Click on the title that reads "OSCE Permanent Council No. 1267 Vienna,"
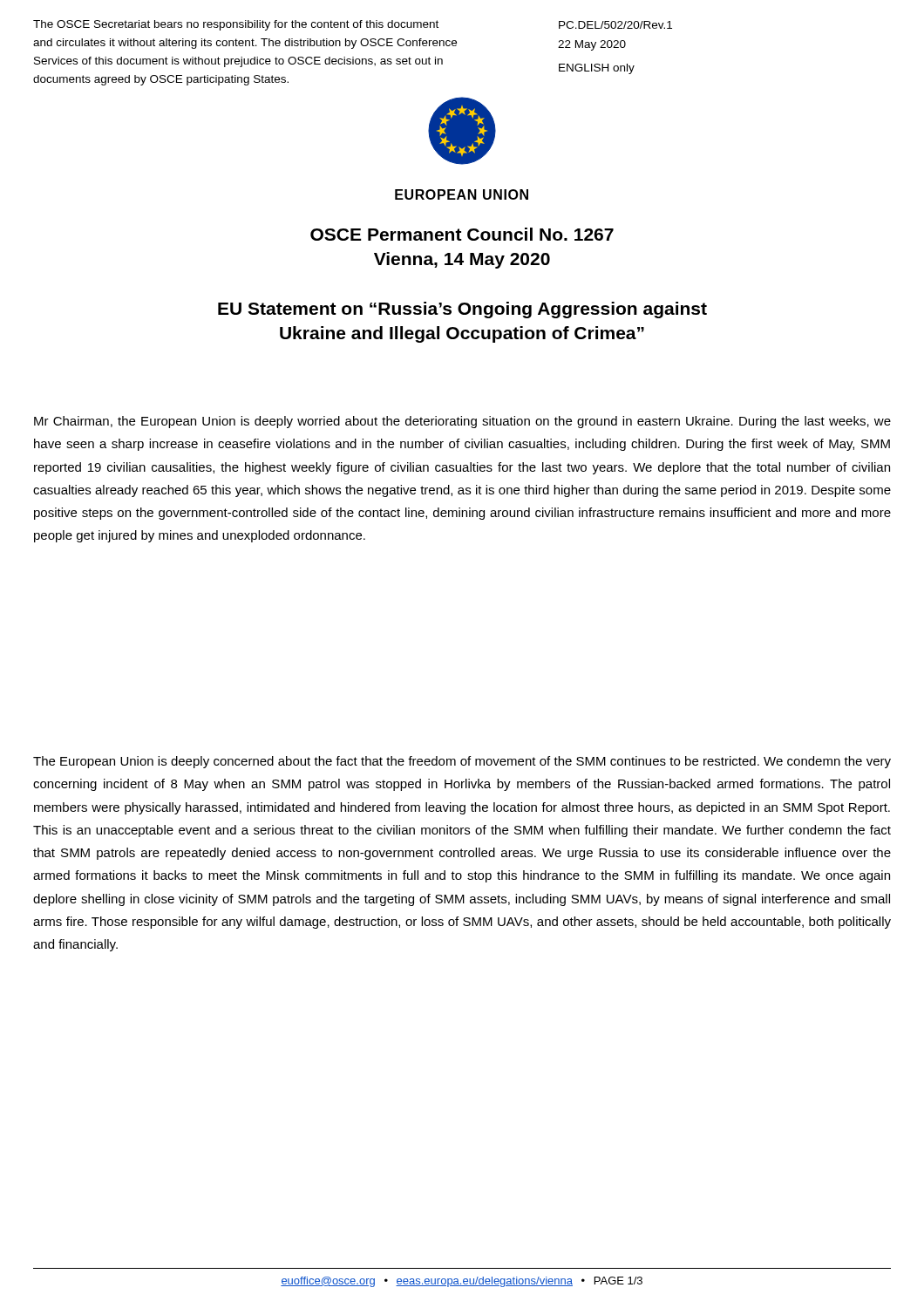This screenshot has width=924, height=1308. coord(462,246)
